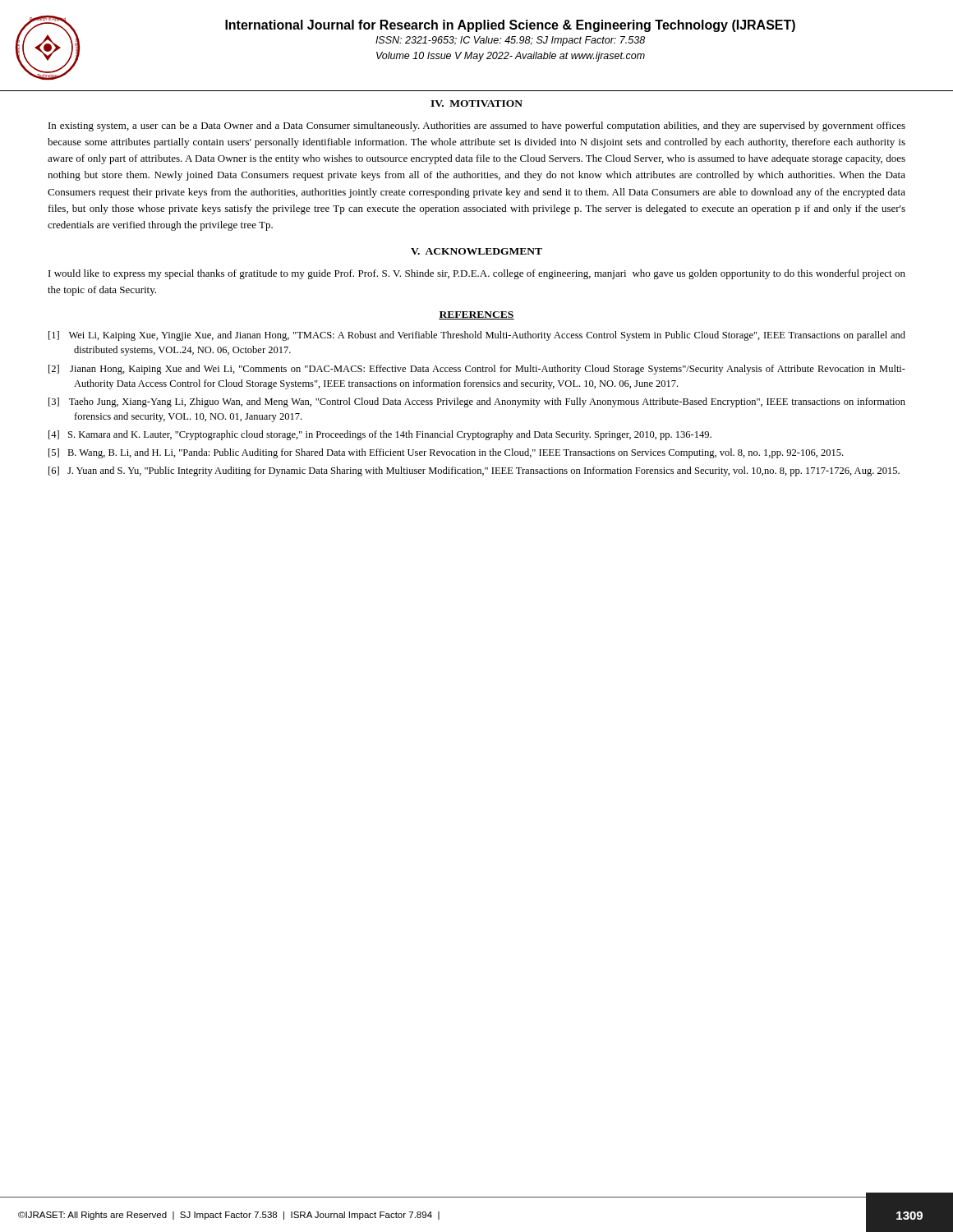The image size is (953, 1232).
Task: Point to the text block starting "[5] B. Wang, B."
Action: pyautogui.click(x=446, y=453)
